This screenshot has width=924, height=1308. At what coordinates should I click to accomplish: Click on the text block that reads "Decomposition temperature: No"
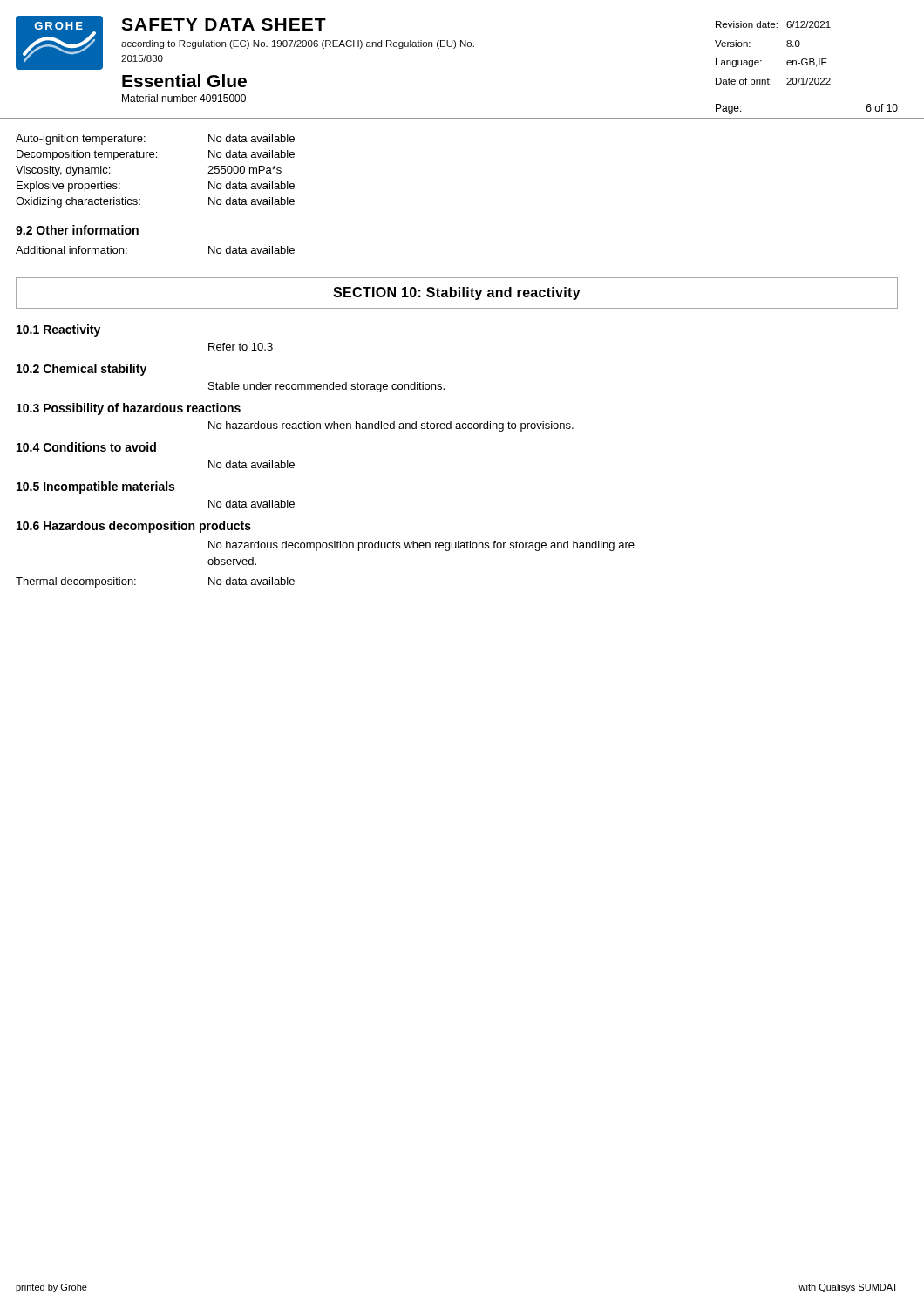point(156,155)
